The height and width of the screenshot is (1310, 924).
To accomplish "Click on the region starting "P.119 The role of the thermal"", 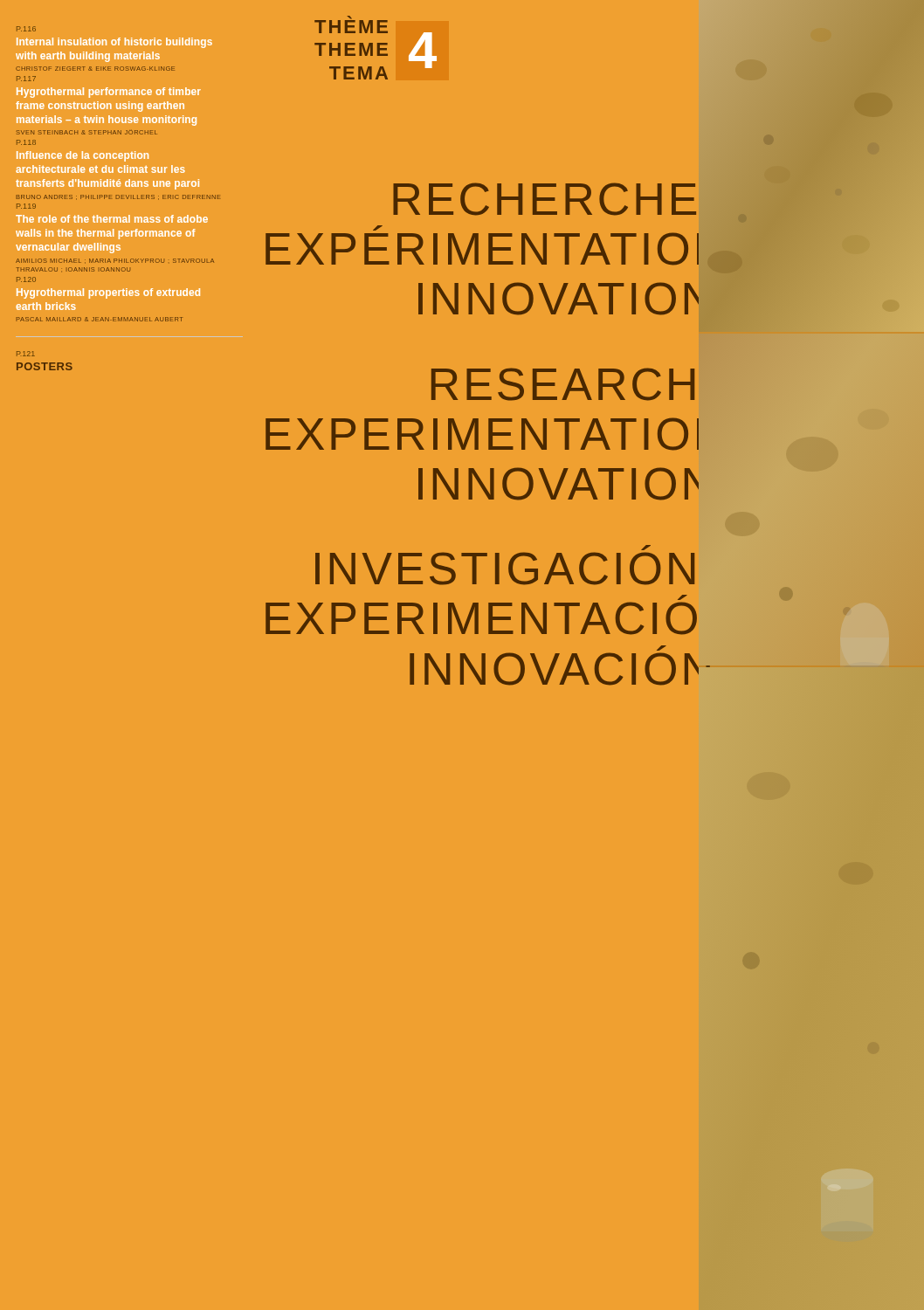I will tap(140, 238).
